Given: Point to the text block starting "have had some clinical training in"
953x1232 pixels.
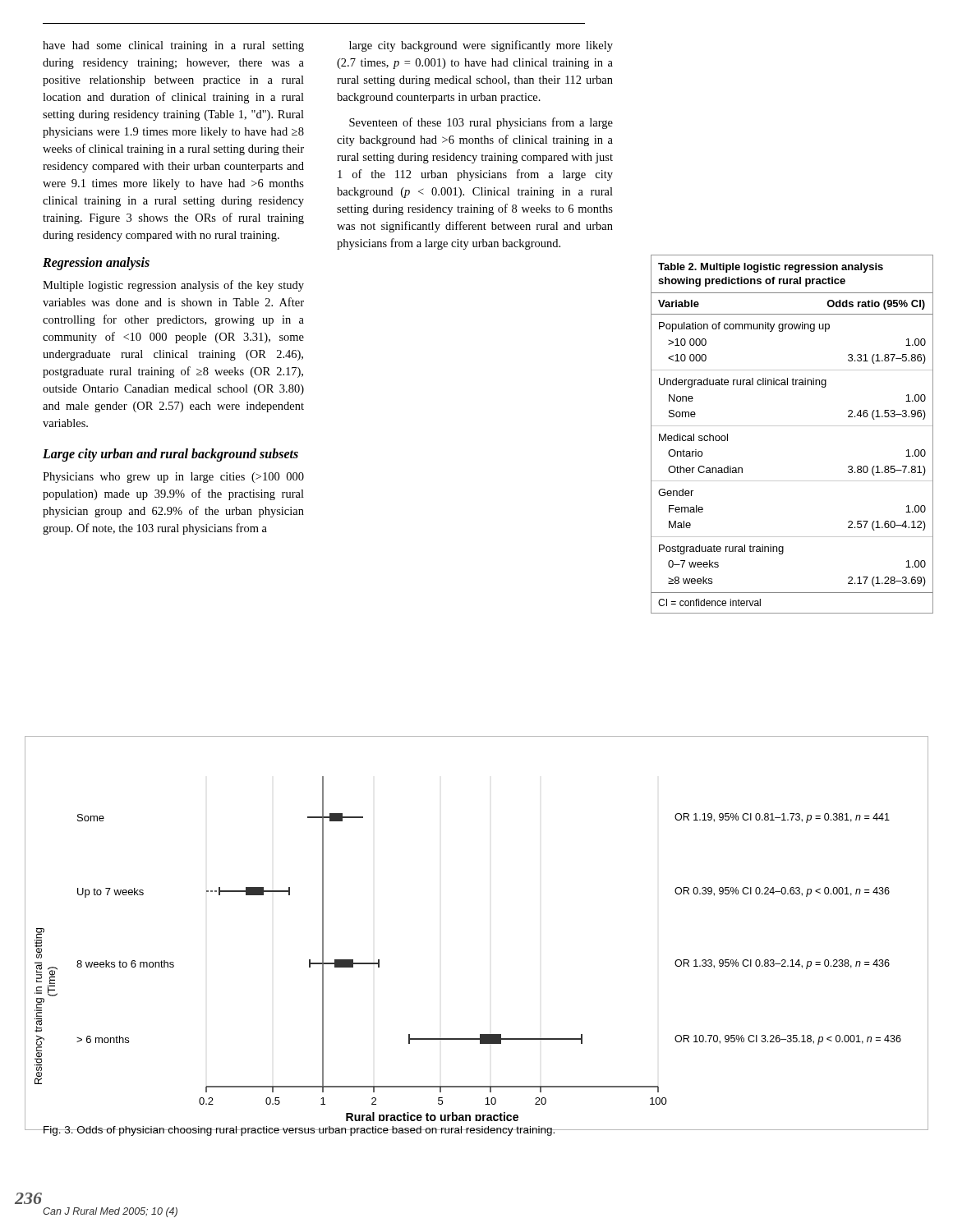Looking at the screenshot, I should [173, 141].
